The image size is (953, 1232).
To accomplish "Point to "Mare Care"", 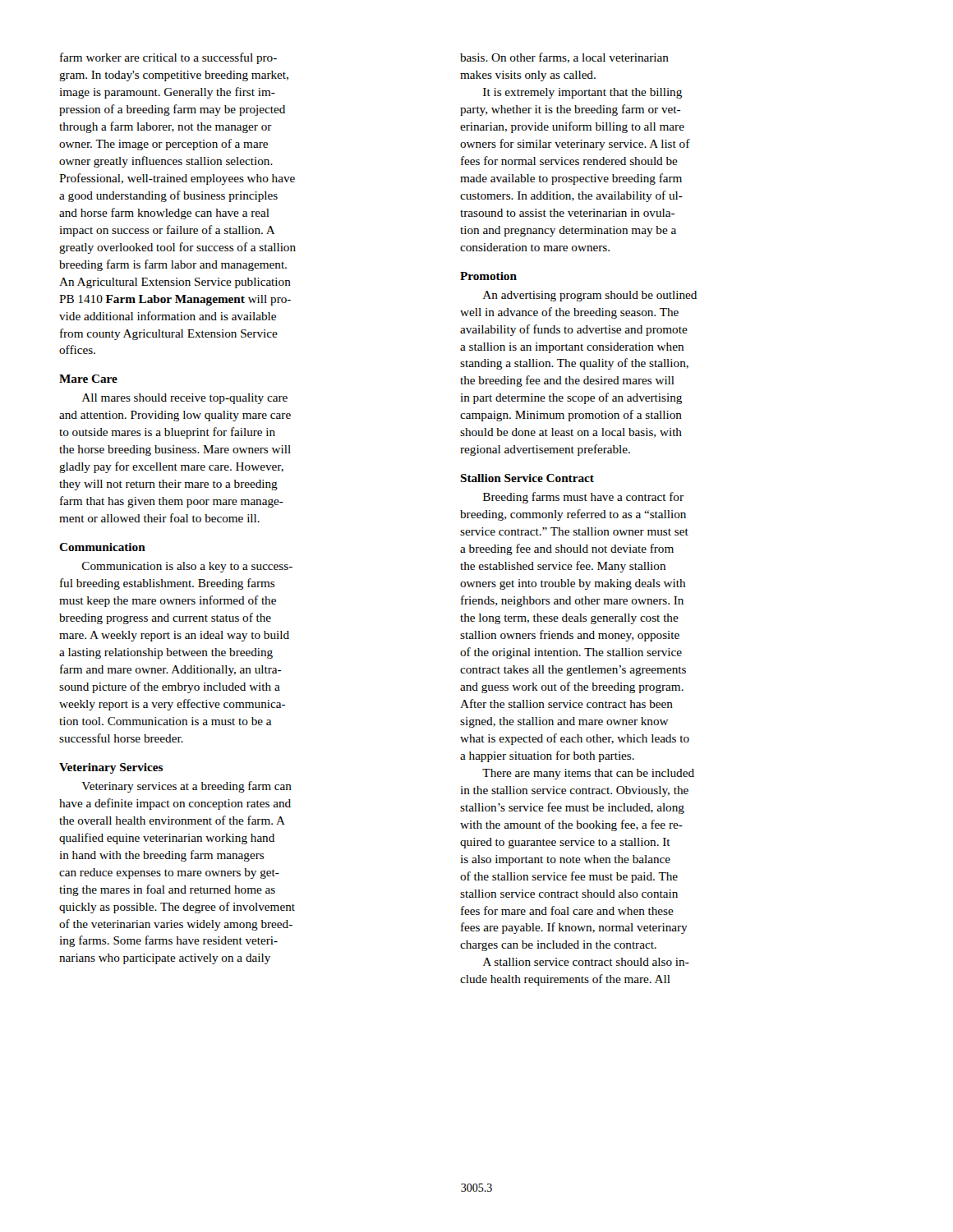I will [88, 379].
